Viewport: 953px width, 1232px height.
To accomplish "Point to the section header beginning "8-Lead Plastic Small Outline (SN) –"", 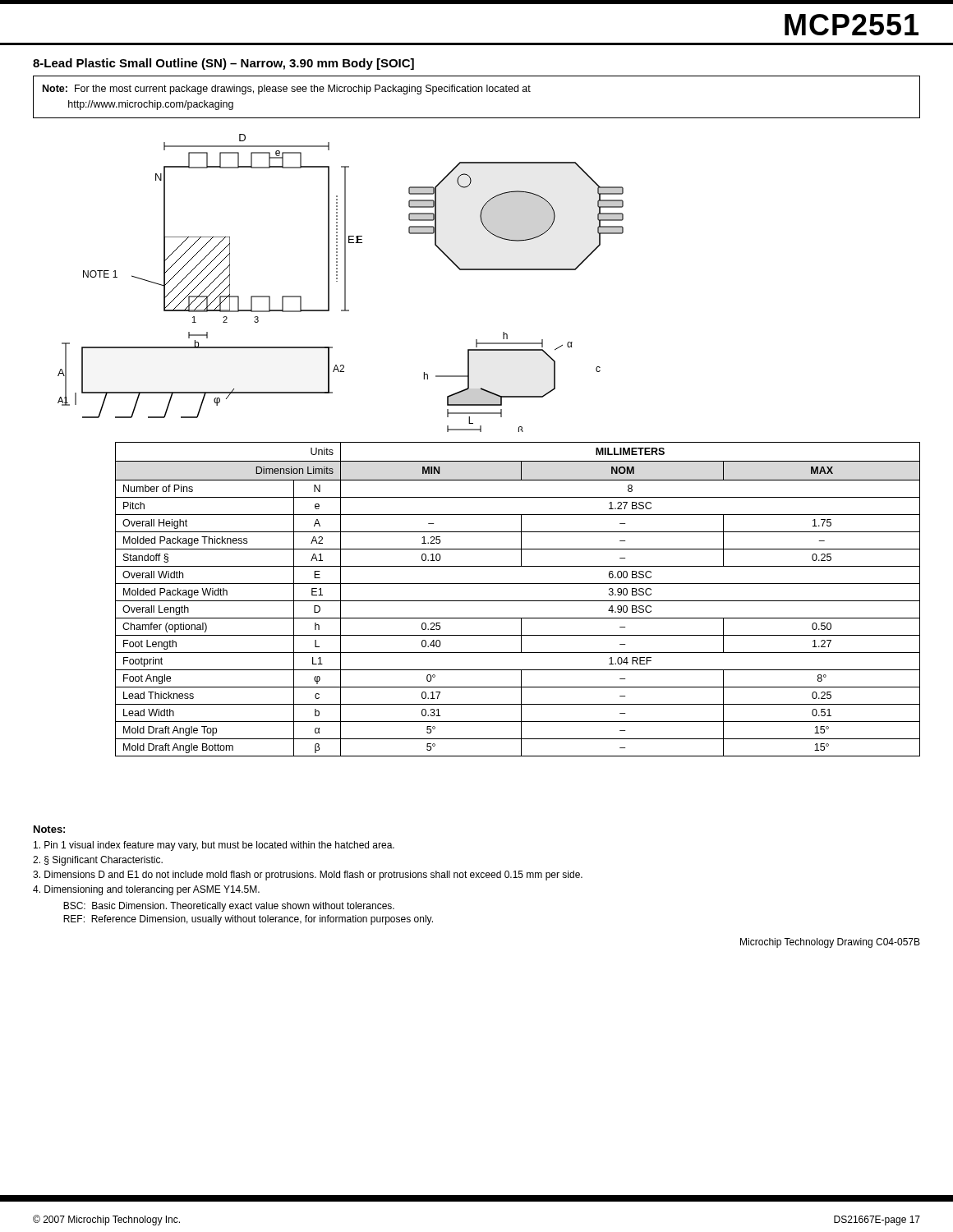I will [x=224, y=63].
